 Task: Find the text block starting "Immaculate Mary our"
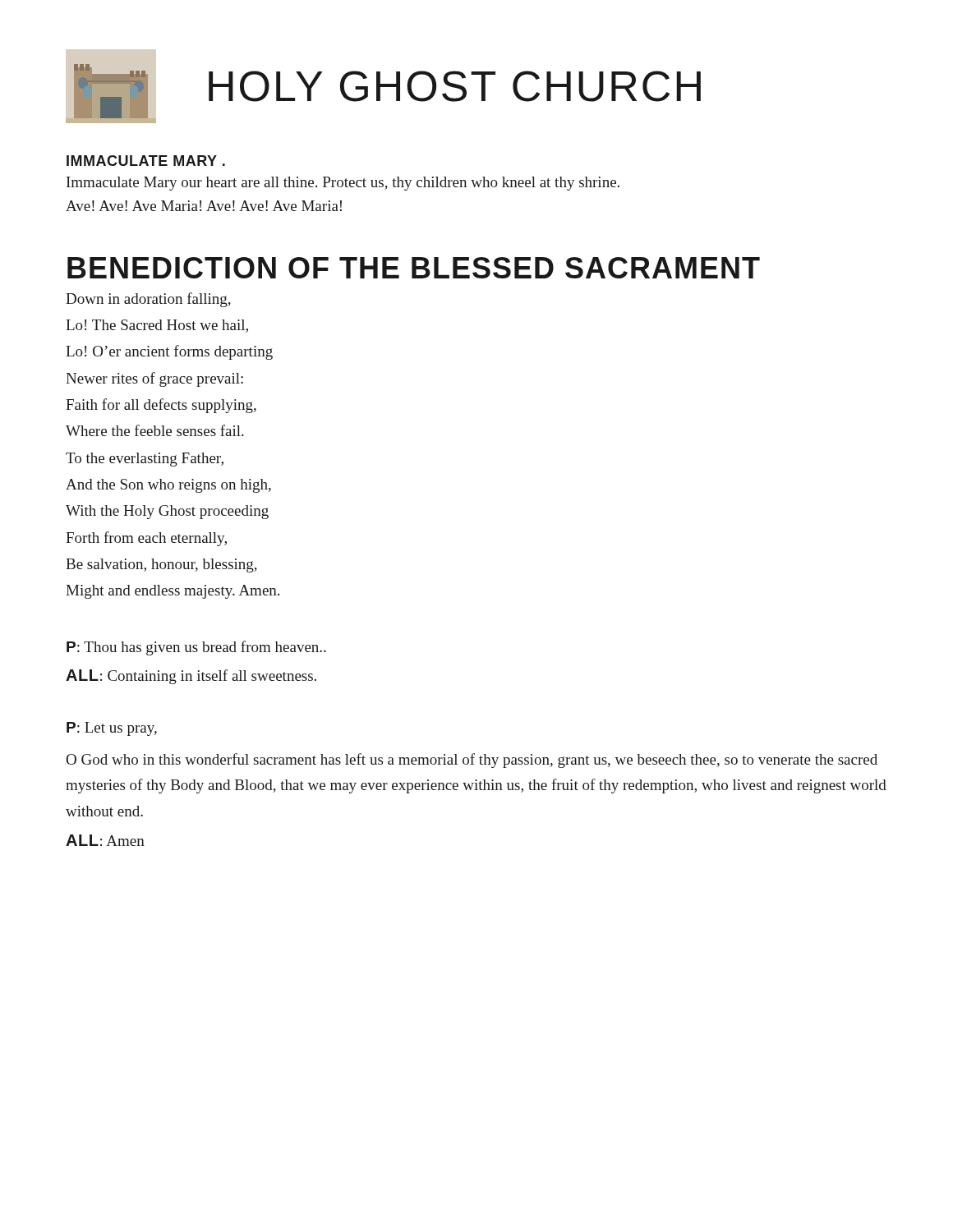(x=476, y=194)
